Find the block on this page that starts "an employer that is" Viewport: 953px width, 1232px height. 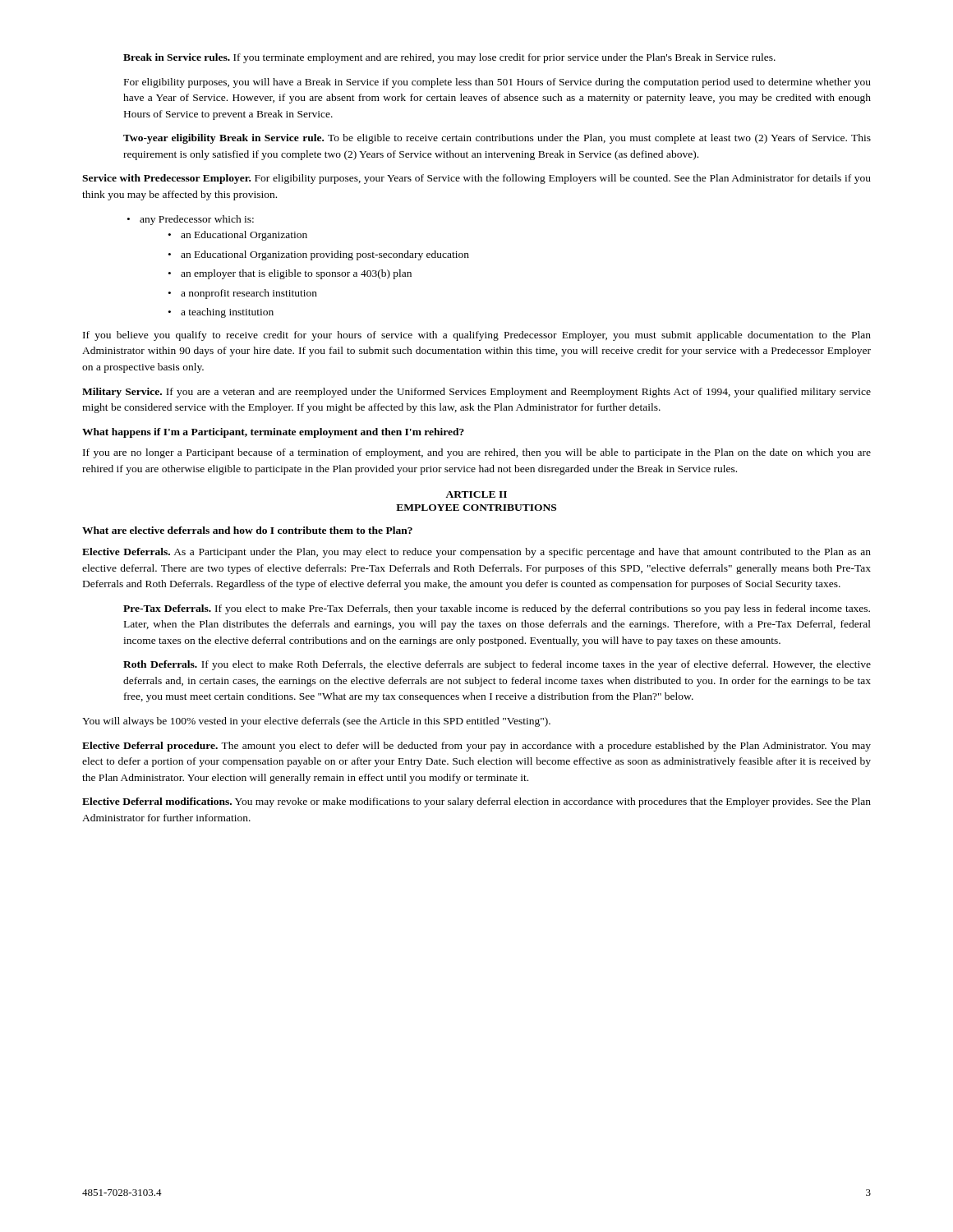[296, 273]
